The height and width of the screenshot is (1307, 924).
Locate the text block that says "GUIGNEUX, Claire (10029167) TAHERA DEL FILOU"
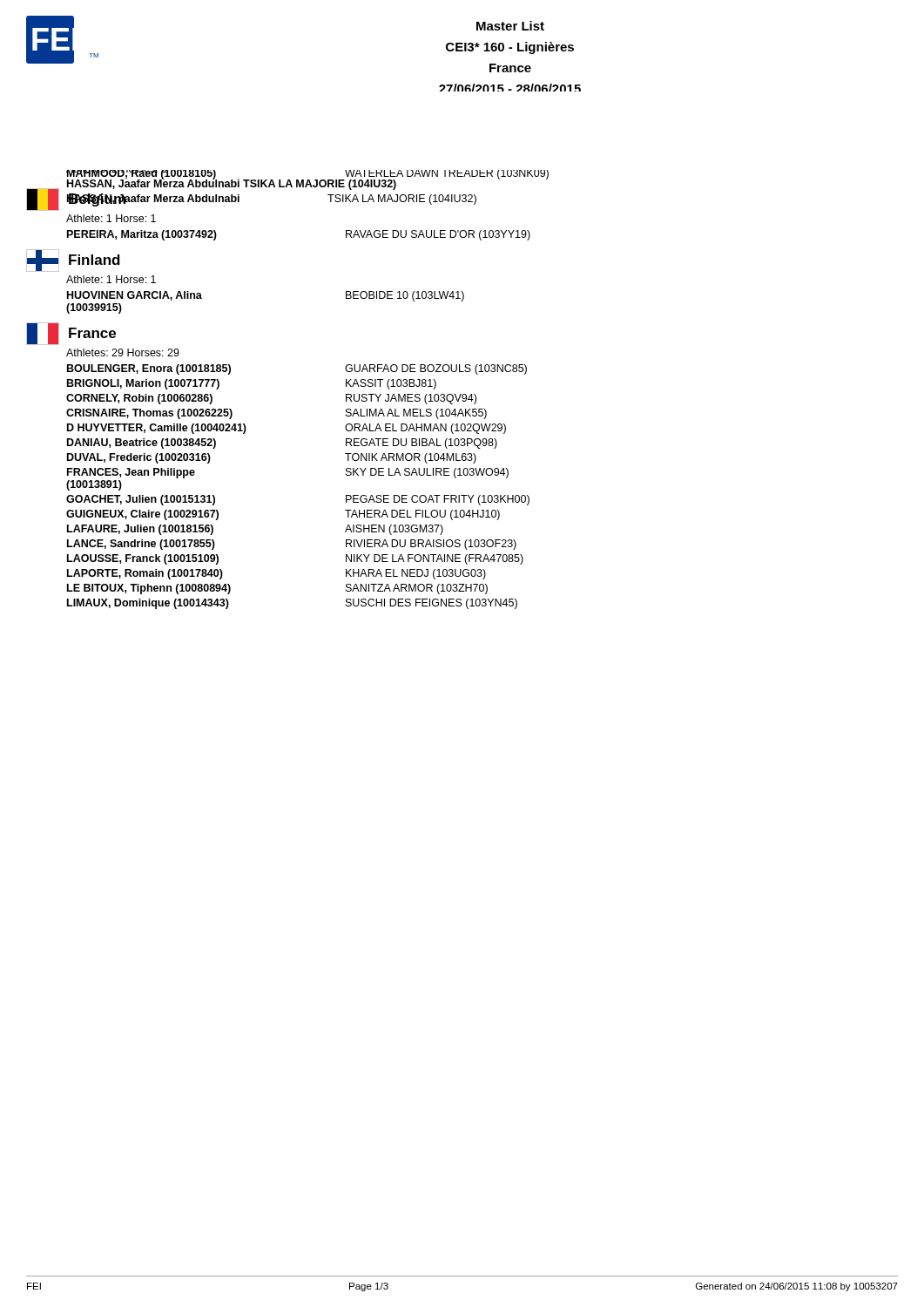142,515
